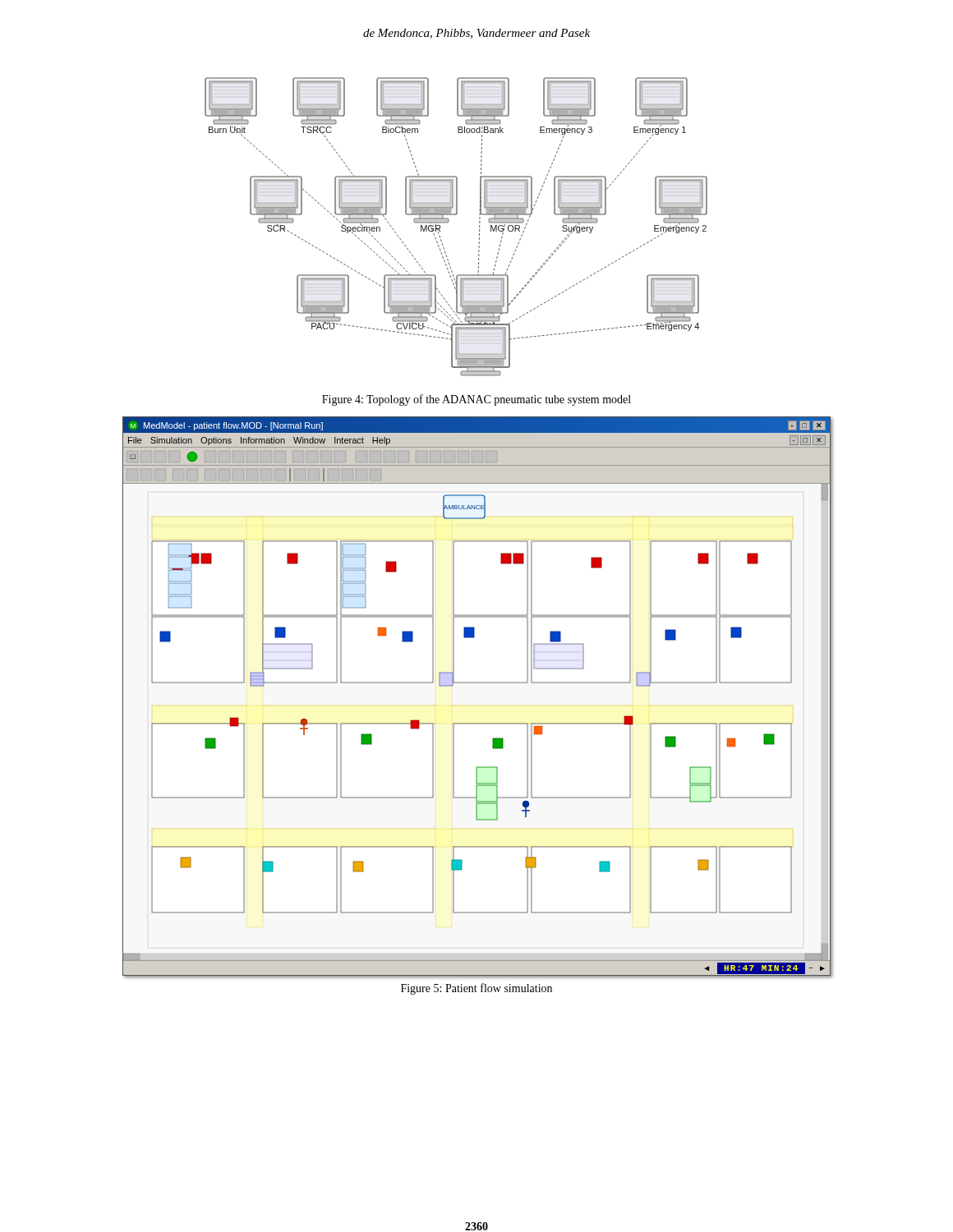The image size is (953, 1232).
Task: Locate the screenshot
Action: click(x=476, y=696)
